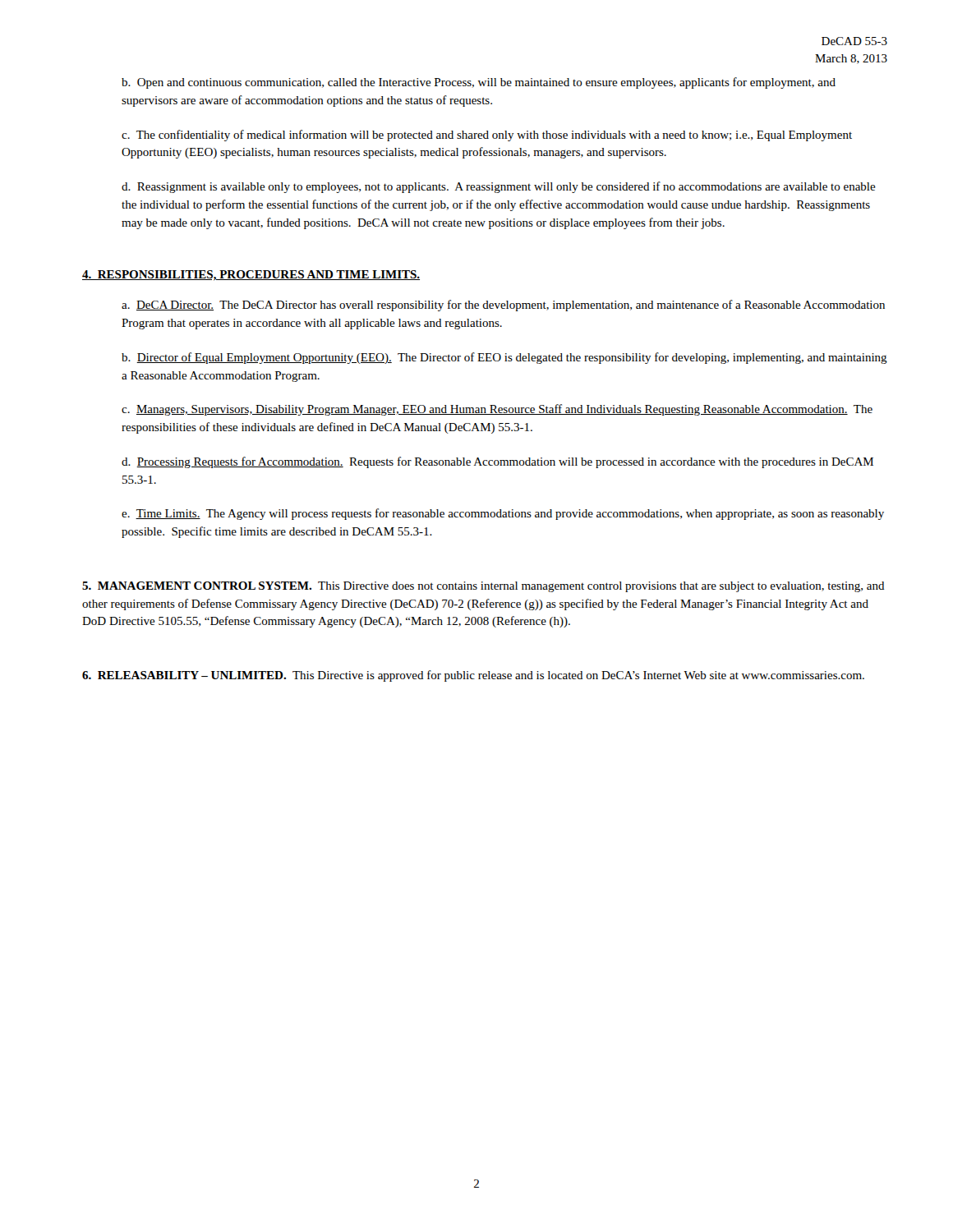Select the region starting "a. DeCA Director."
Screen dimensions: 1232x953
coord(504,315)
